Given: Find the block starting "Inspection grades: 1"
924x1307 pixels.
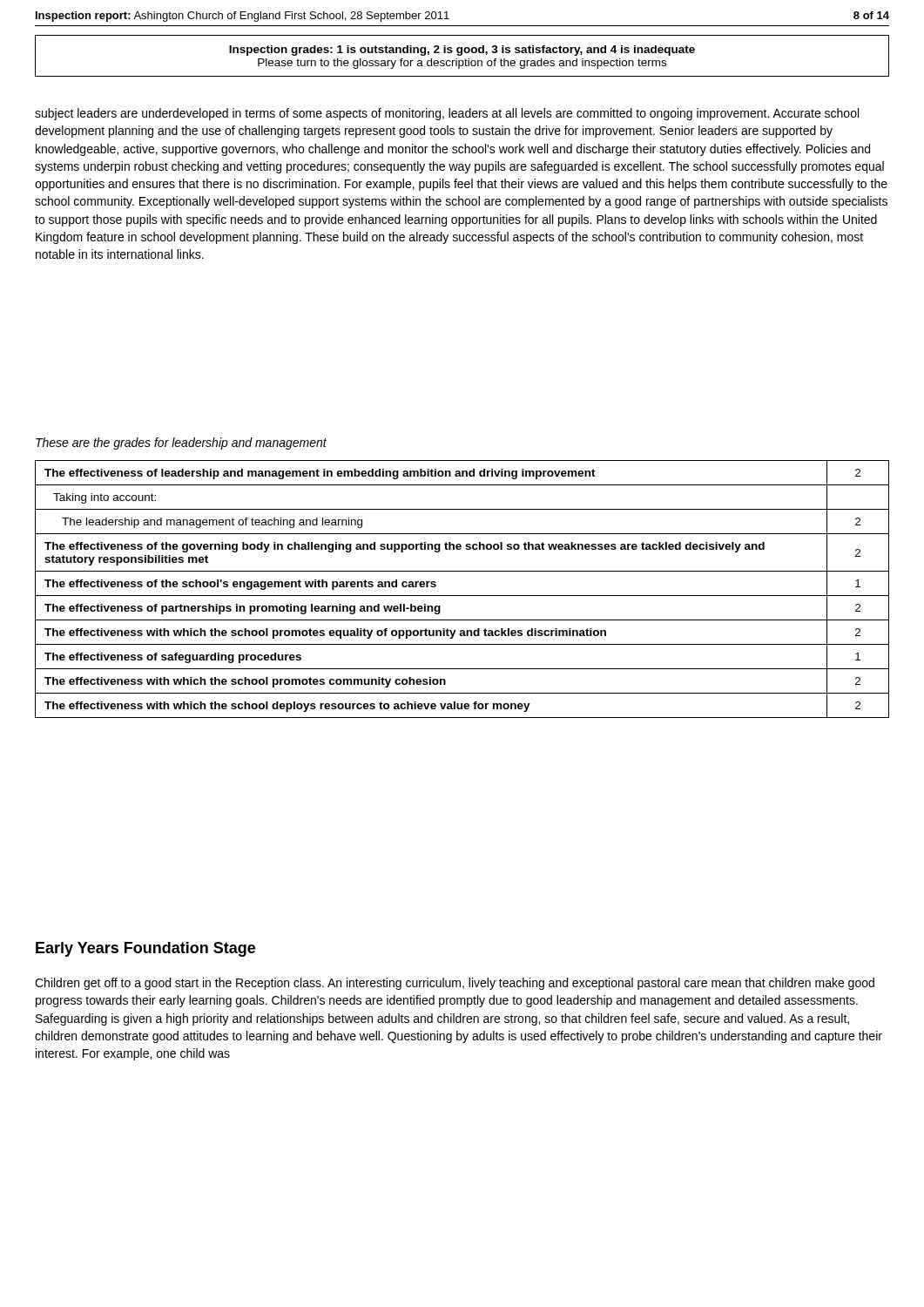Looking at the screenshot, I should pos(462,56).
